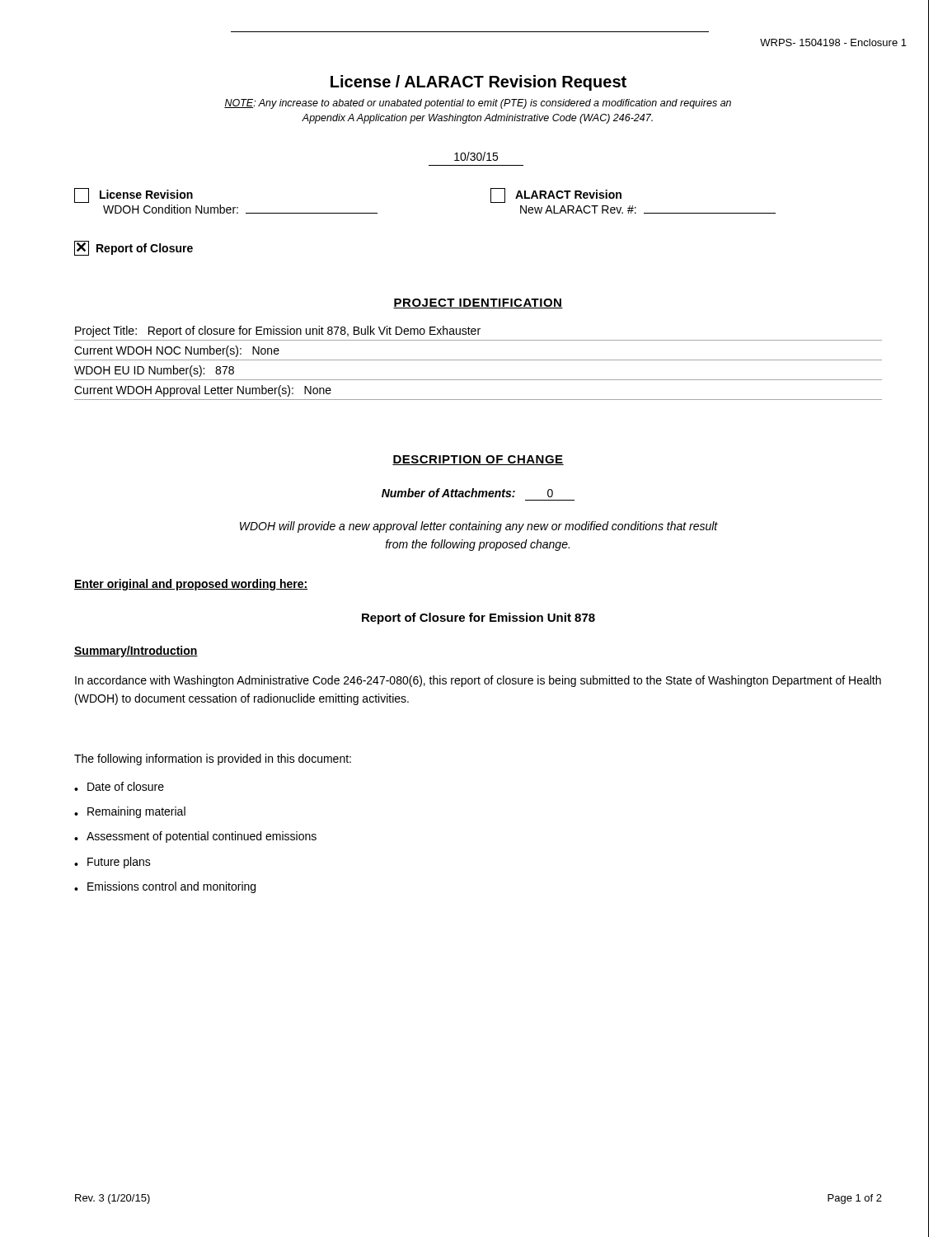
Task: Select the title containing "License / ALARACT Revision Request NOTE: Any increase"
Action: click(x=478, y=99)
